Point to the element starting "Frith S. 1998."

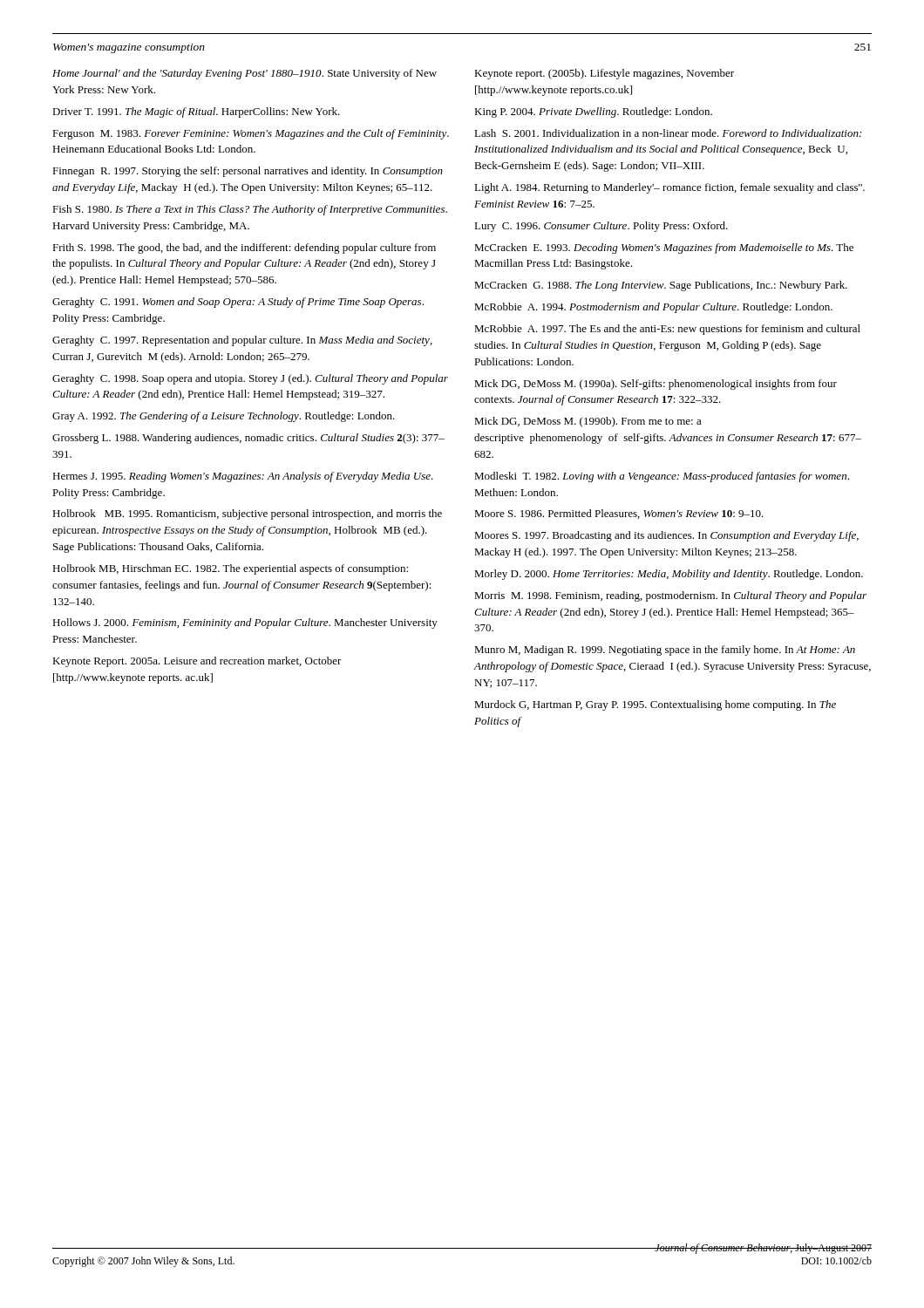pos(244,263)
